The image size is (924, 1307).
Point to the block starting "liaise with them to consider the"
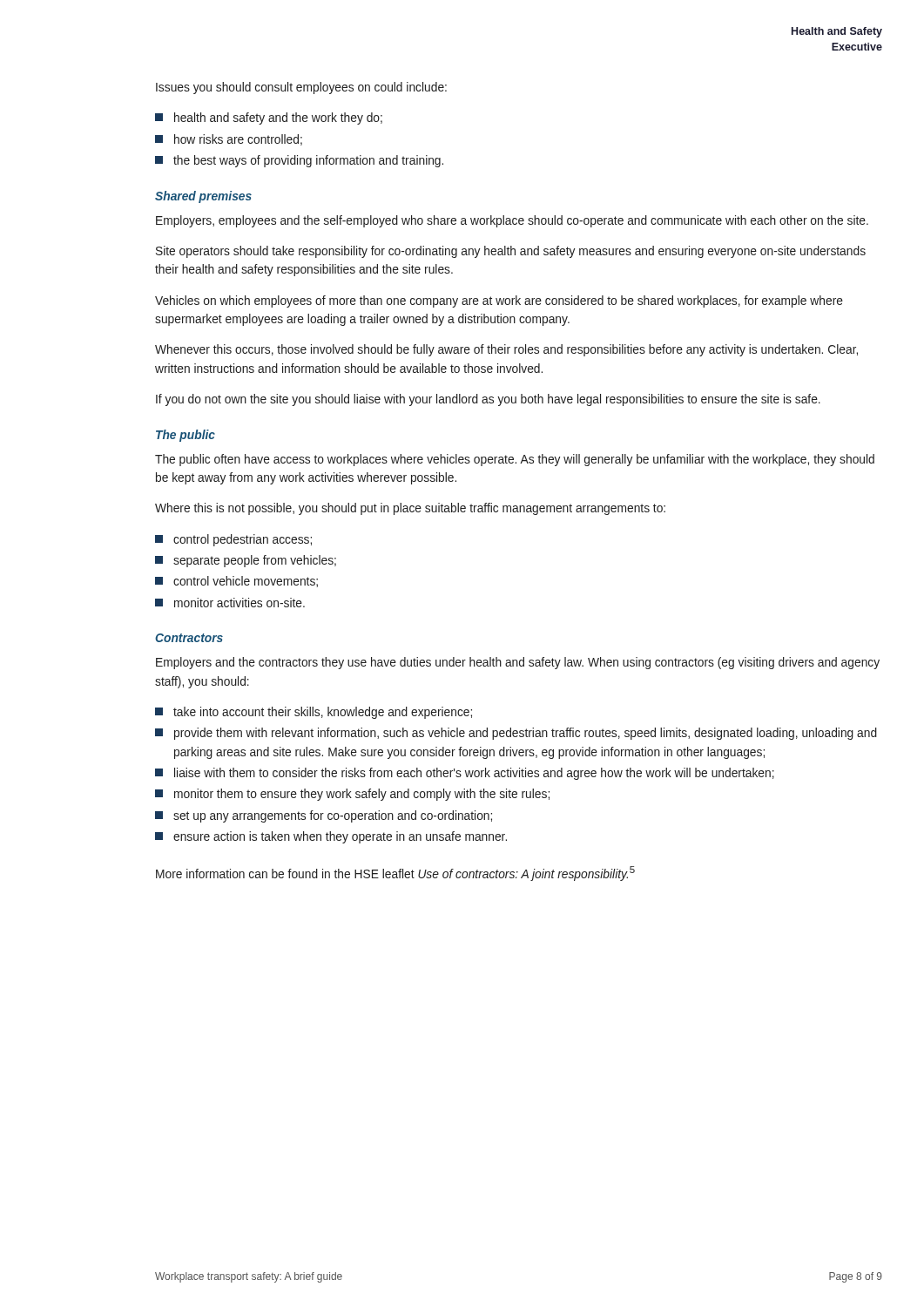(x=519, y=773)
